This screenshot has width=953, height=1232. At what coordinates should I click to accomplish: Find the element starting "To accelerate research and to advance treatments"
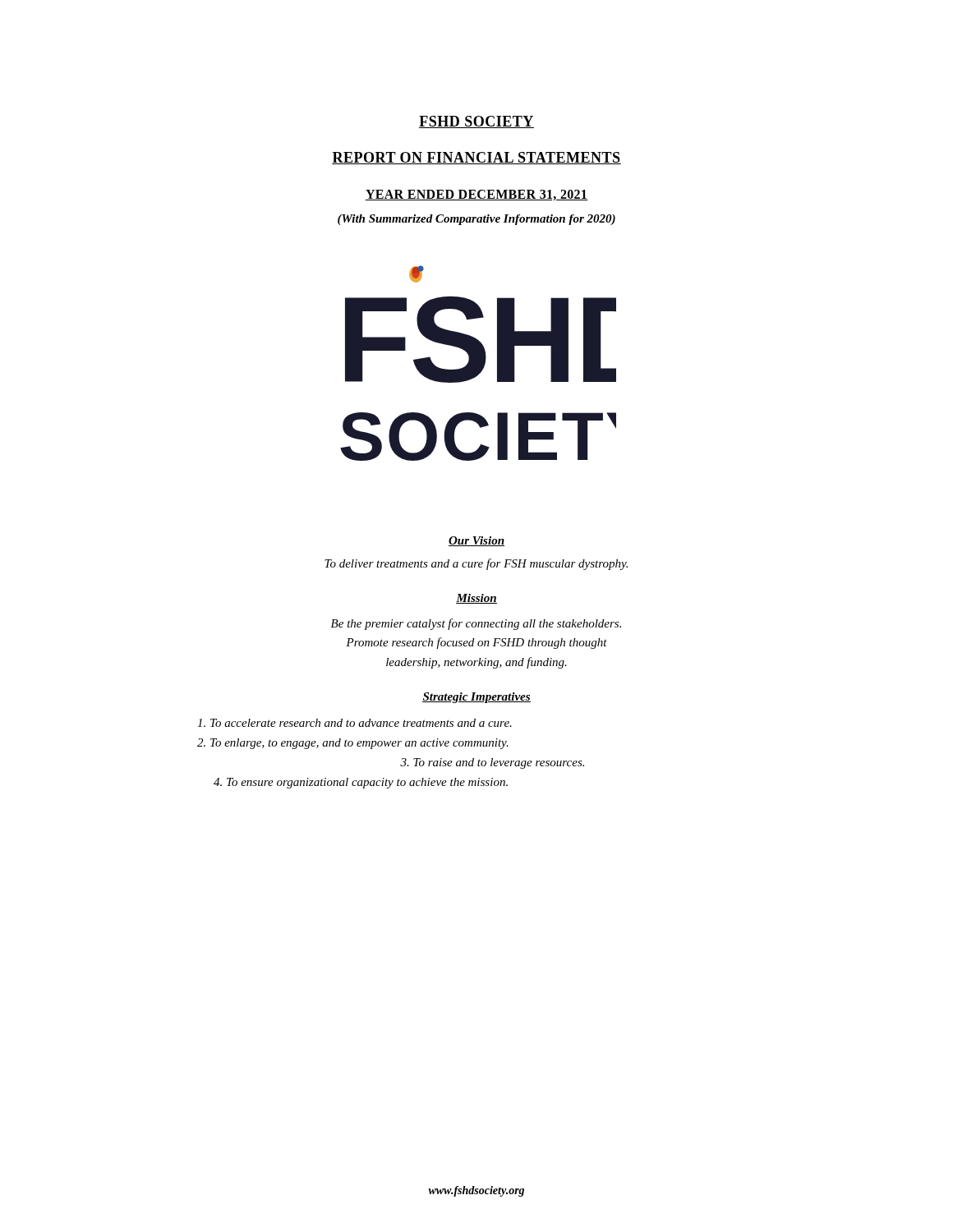pos(355,723)
